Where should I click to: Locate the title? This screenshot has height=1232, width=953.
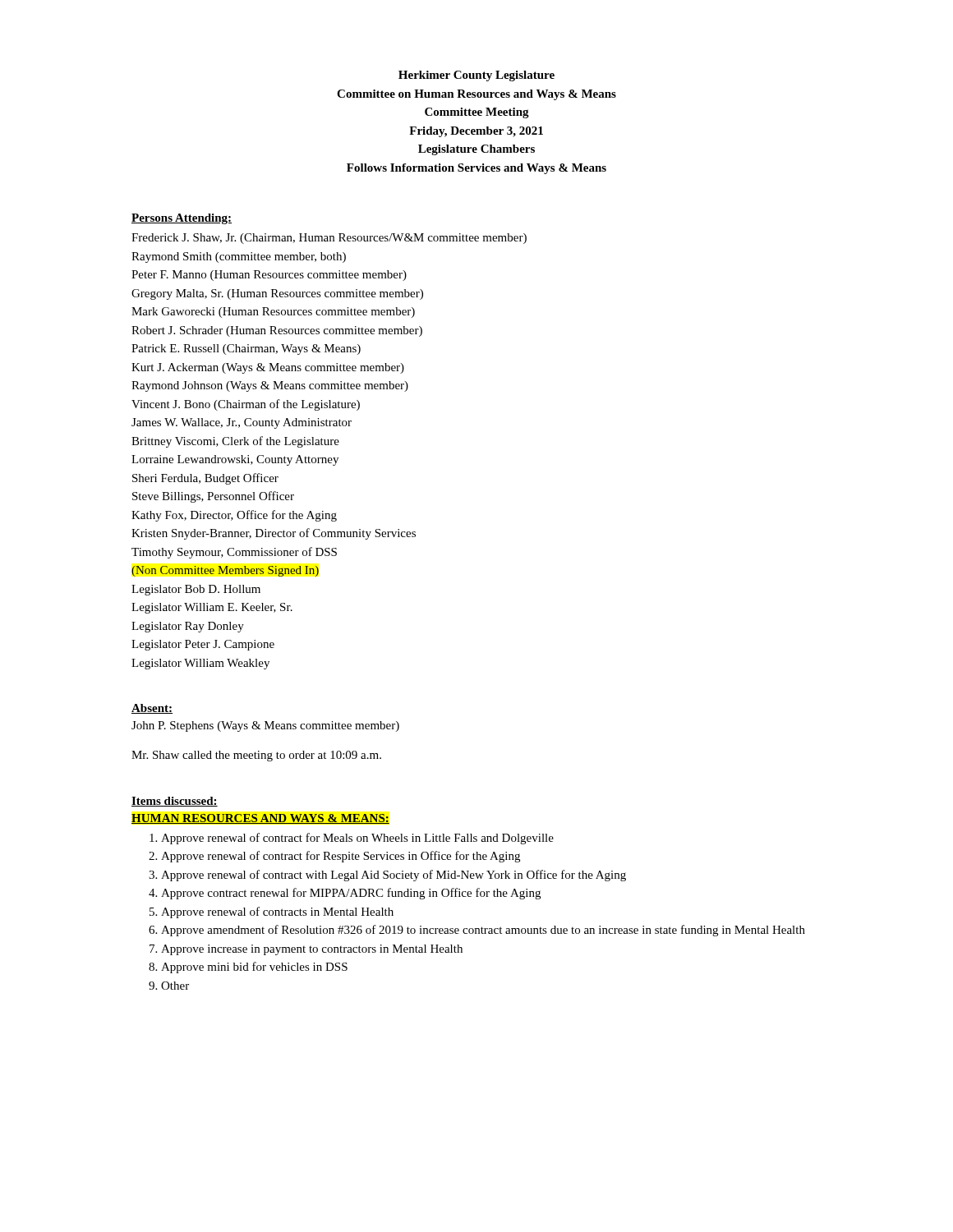[476, 121]
